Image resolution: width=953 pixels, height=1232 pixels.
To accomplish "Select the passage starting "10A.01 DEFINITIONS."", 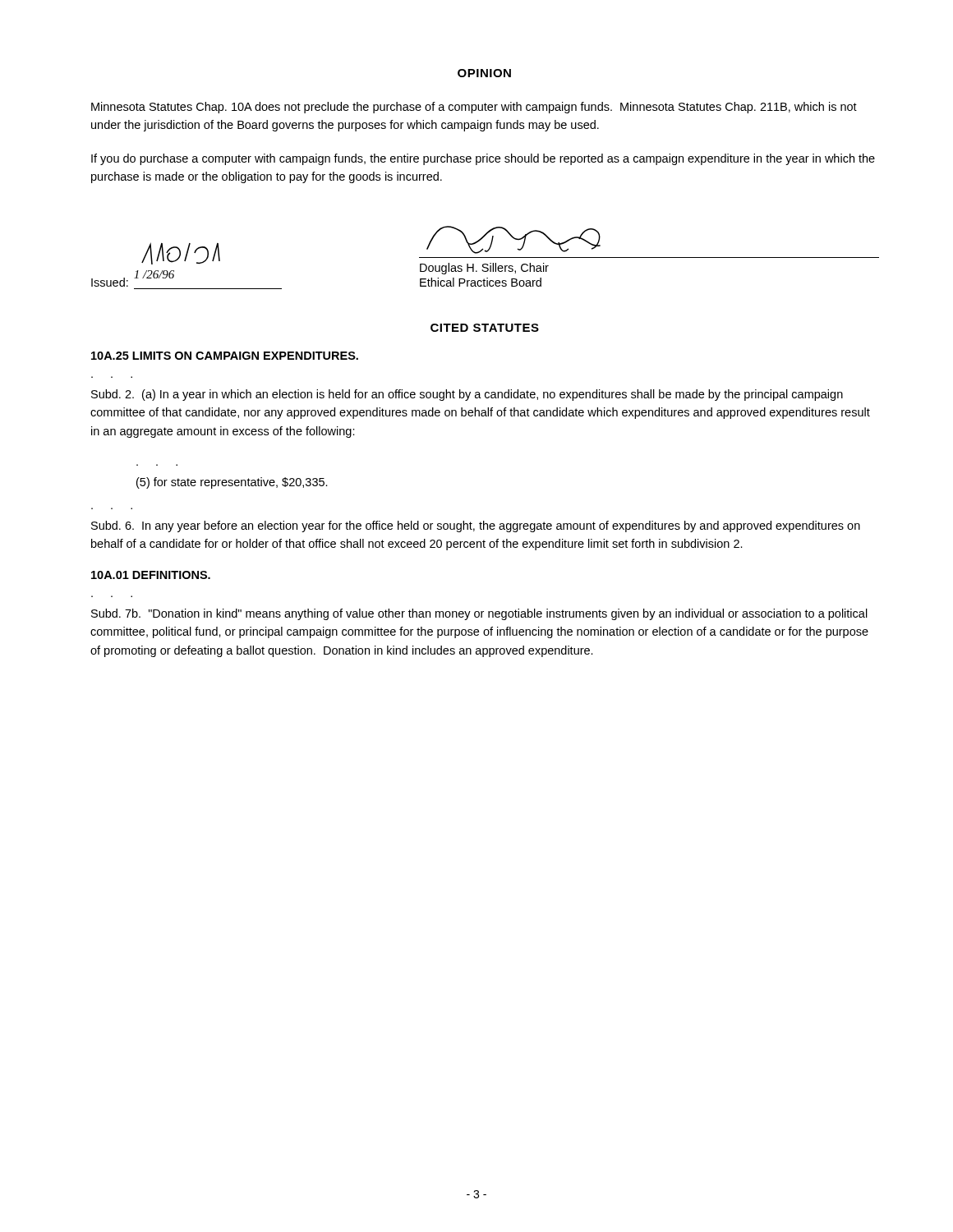I will tap(151, 575).
